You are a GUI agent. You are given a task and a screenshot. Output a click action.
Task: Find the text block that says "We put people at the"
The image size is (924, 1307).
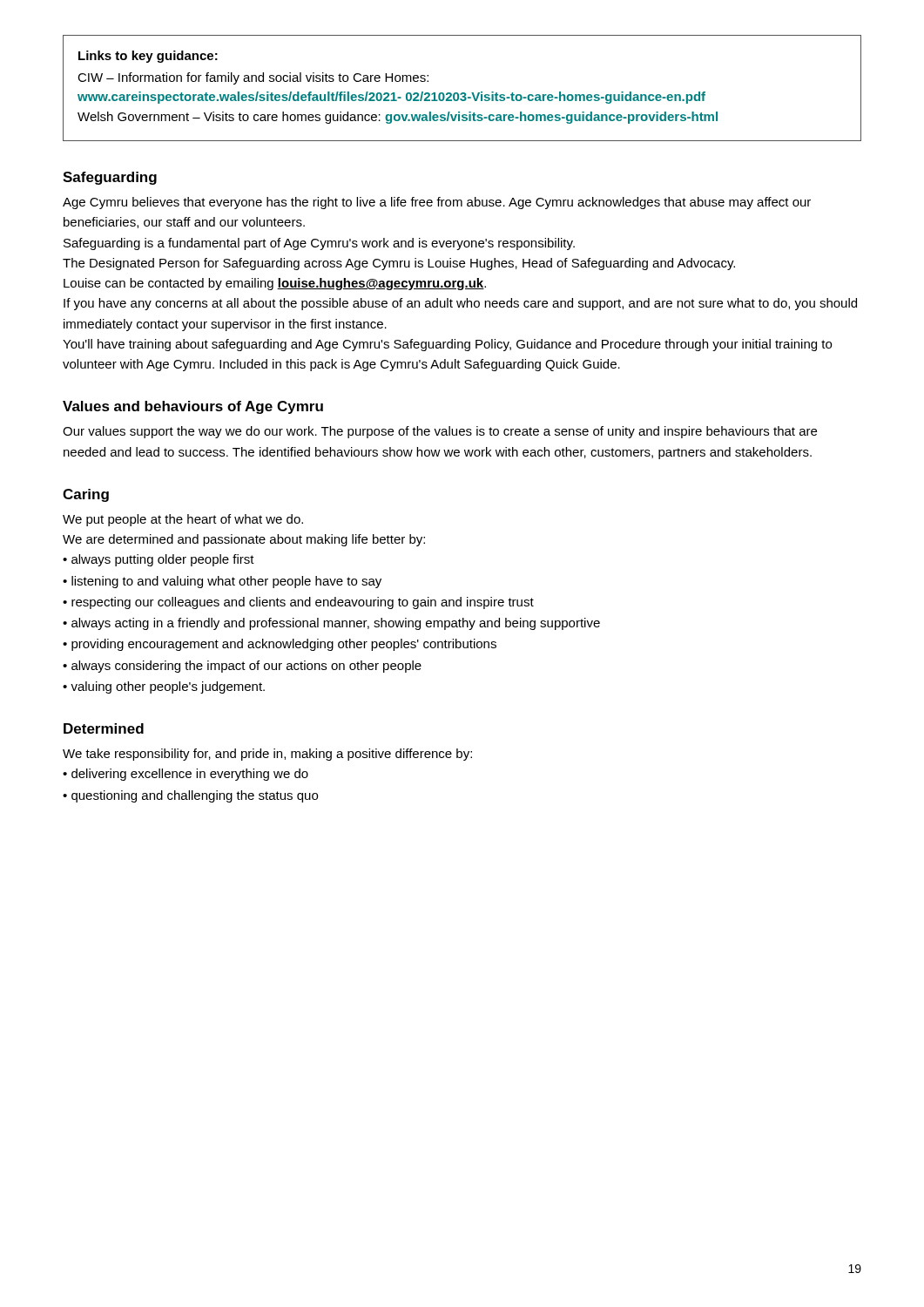183,520
